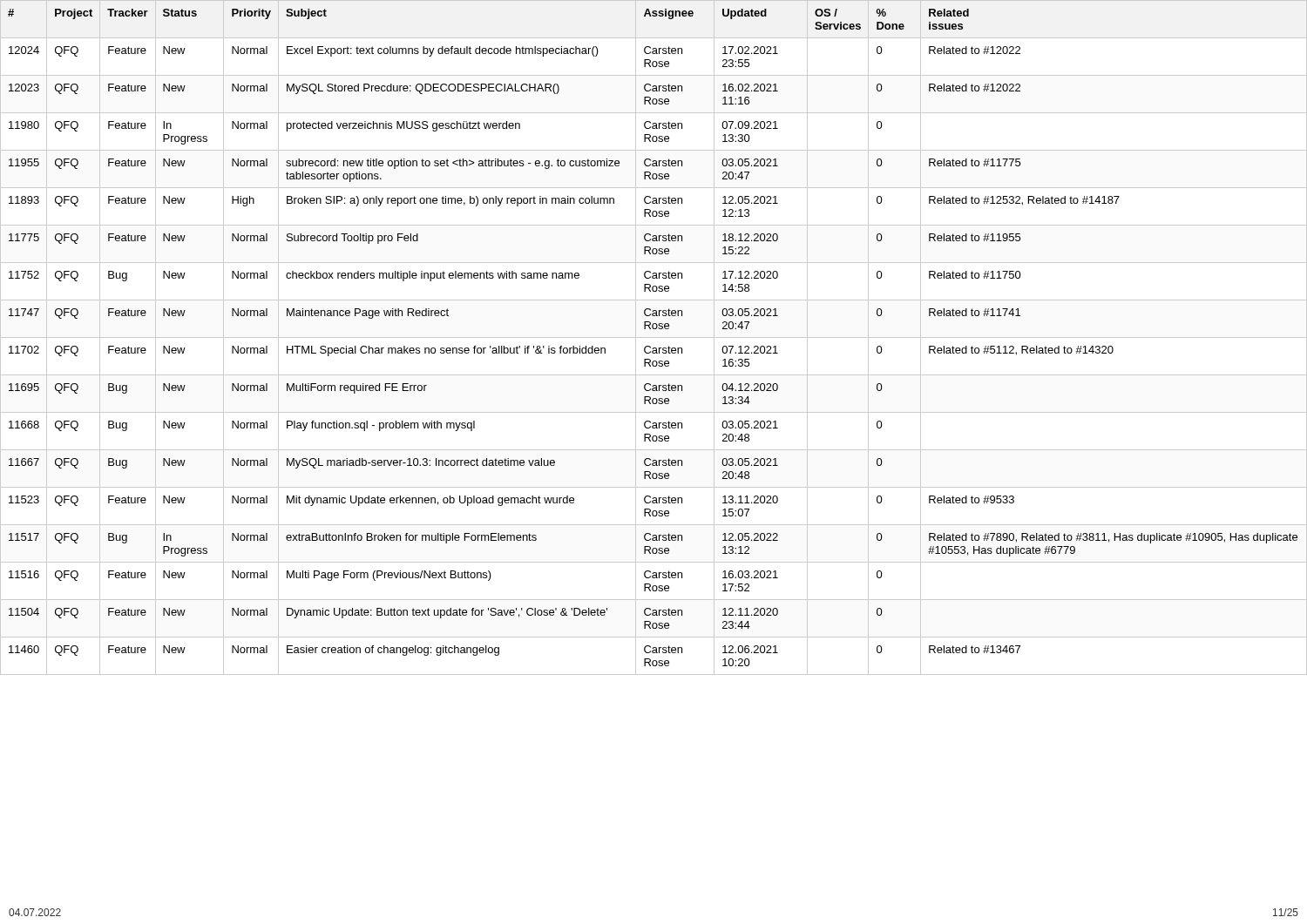Click a table
The width and height of the screenshot is (1307, 924).
pos(654,450)
